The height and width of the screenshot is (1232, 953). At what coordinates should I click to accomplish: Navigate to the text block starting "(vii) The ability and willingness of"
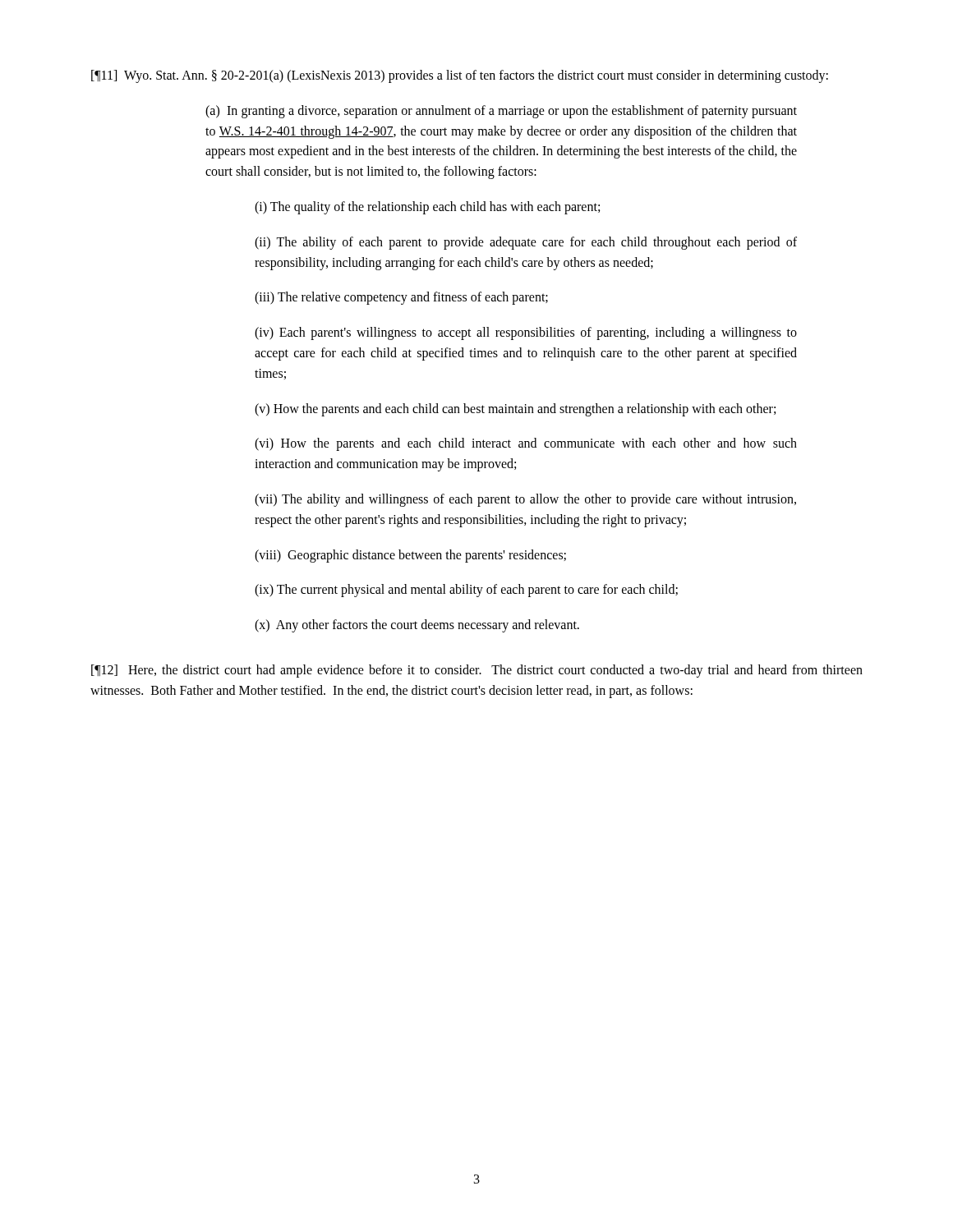526,509
